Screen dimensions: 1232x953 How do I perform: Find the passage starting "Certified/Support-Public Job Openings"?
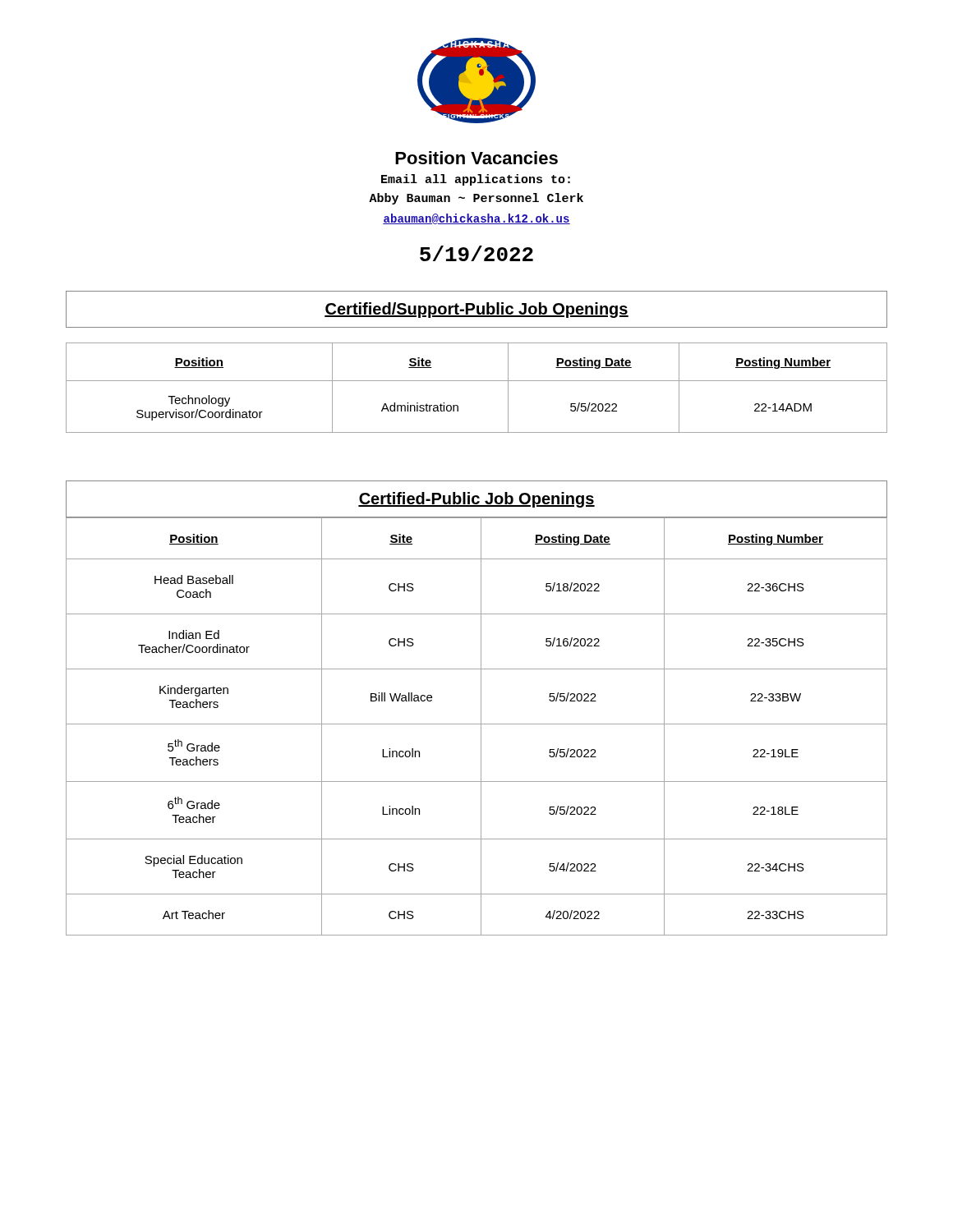point(476,309)
